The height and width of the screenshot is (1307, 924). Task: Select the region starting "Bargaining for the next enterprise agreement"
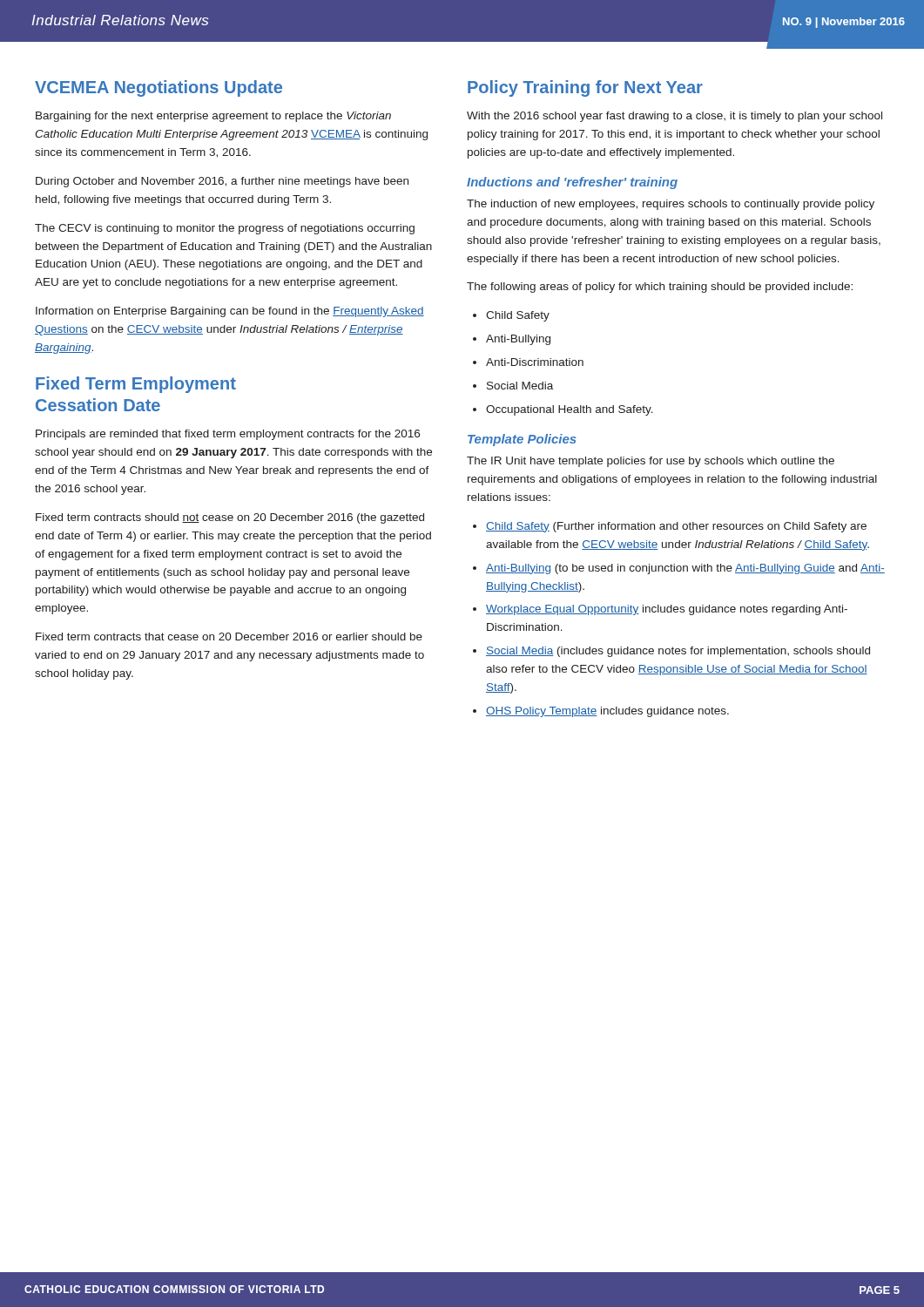point(232,134)
